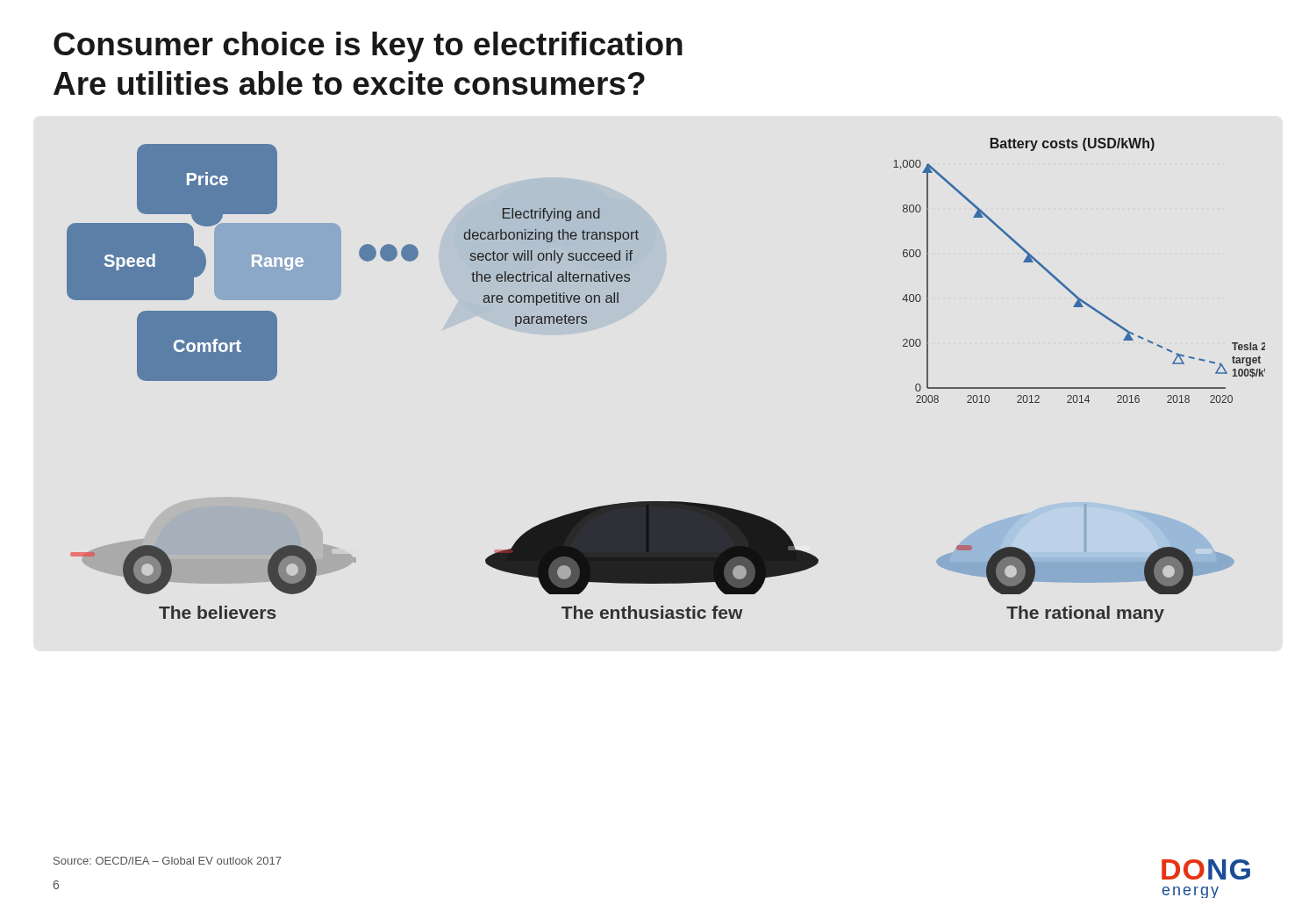Locate the text that says "The enthusiastic few"
This screenshot has width=1316, height=912.
(652, 612)
